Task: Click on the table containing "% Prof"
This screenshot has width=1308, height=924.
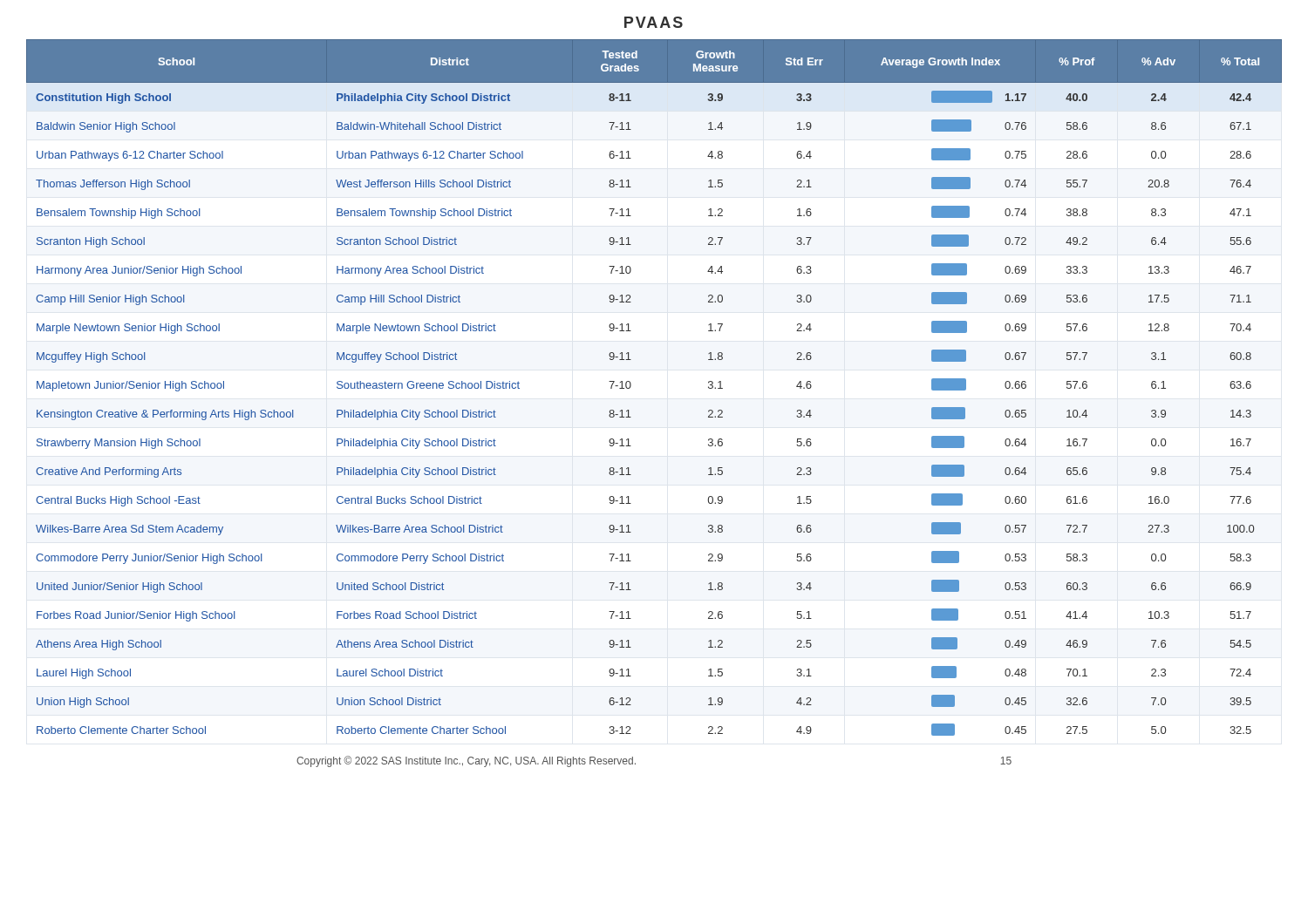Action: [654, 392]
